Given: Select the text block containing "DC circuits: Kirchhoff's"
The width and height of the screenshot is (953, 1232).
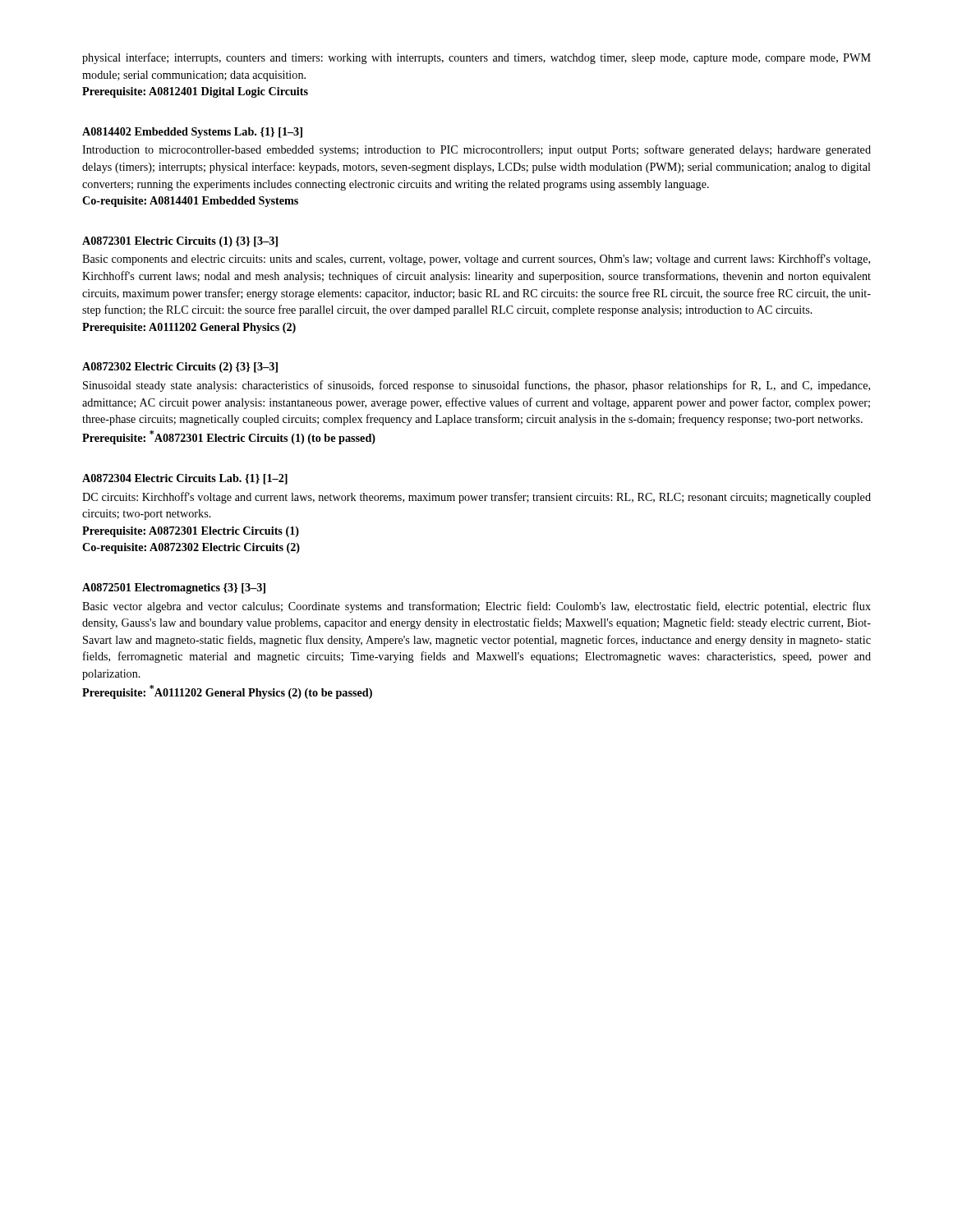Looking at the screenshot, I should pos(476,498).
